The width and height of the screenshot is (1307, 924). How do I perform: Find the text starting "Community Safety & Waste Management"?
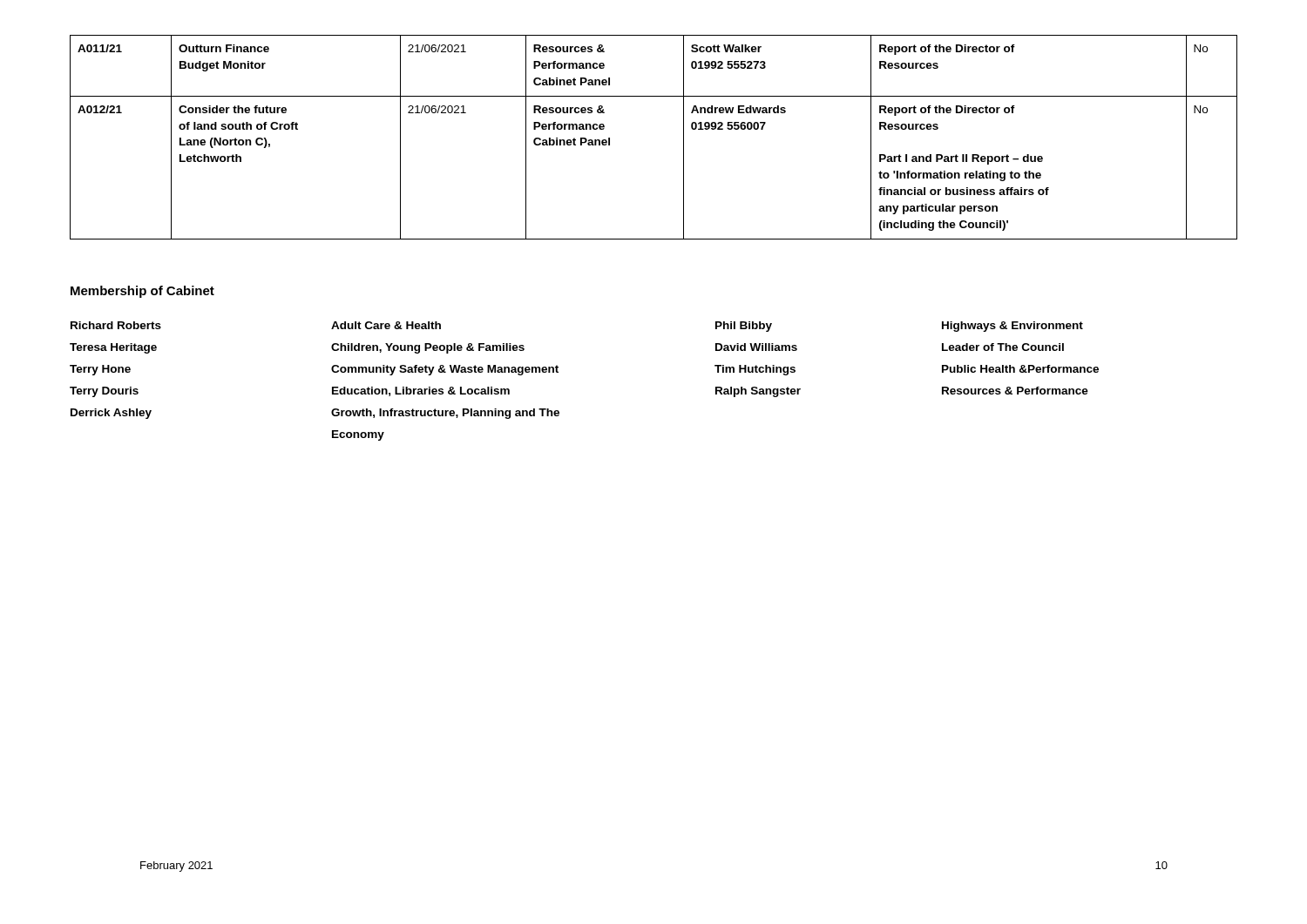tap(445, 369)
